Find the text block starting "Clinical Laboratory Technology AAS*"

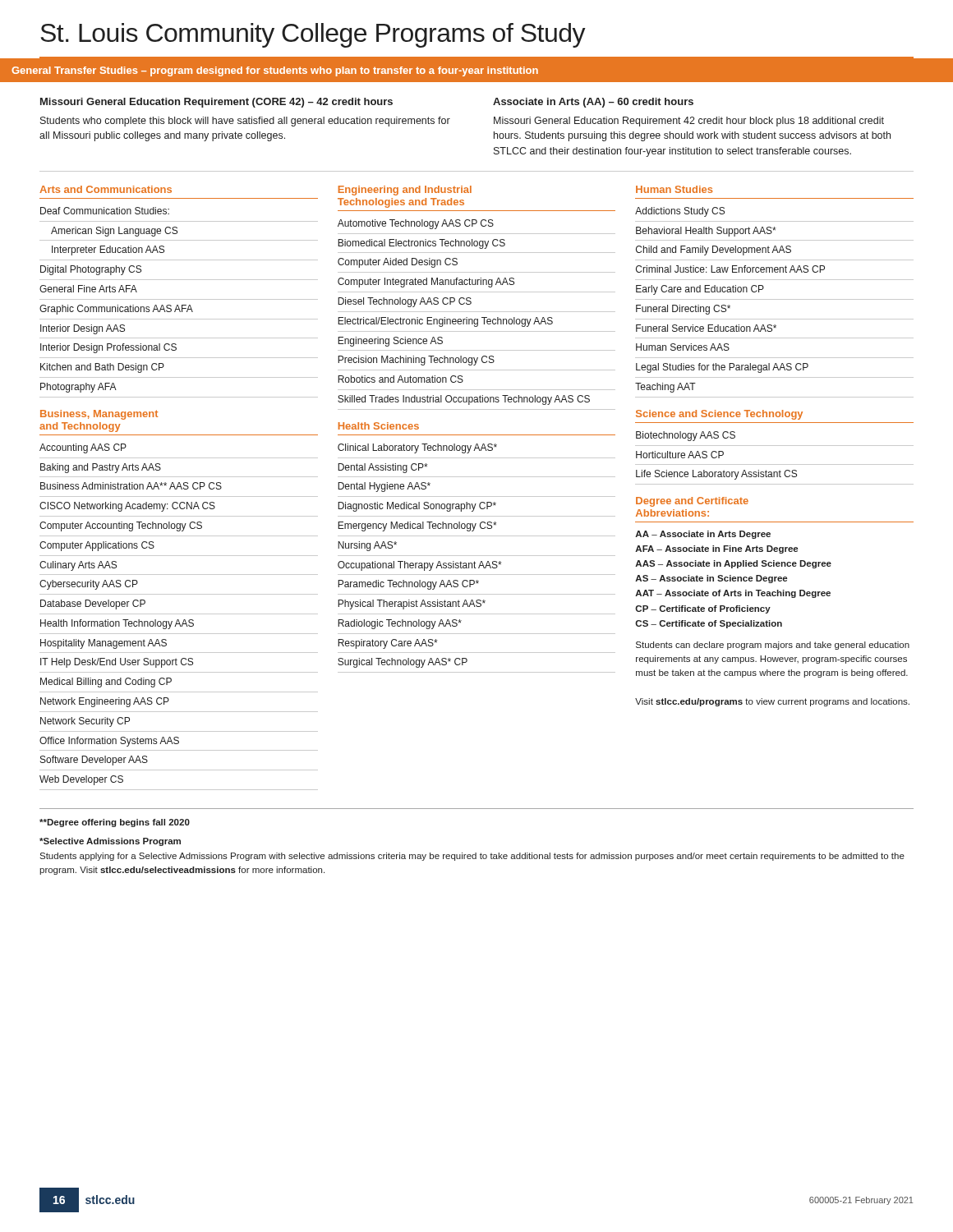(x=417, y=447)
